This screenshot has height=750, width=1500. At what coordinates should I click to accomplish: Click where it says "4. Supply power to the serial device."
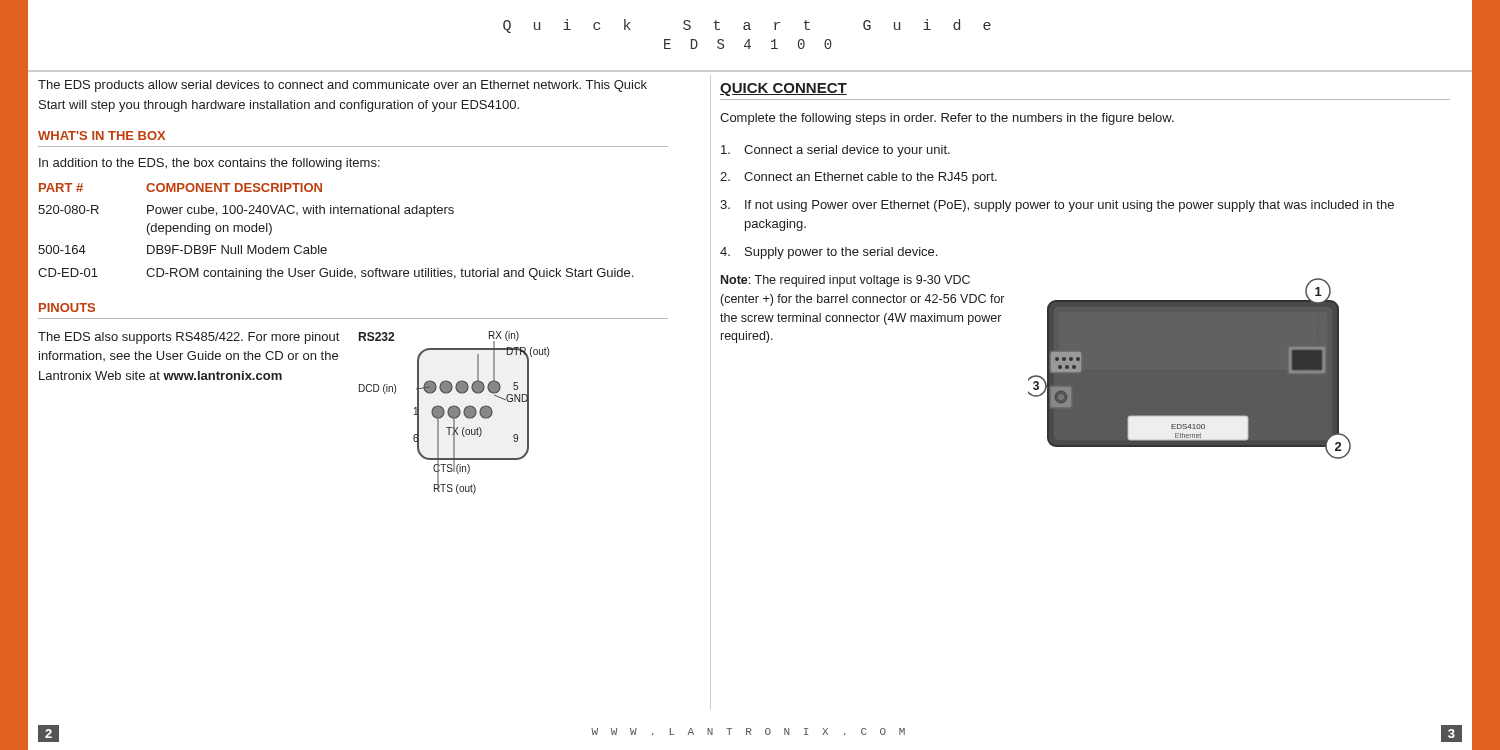pos(829,251)
